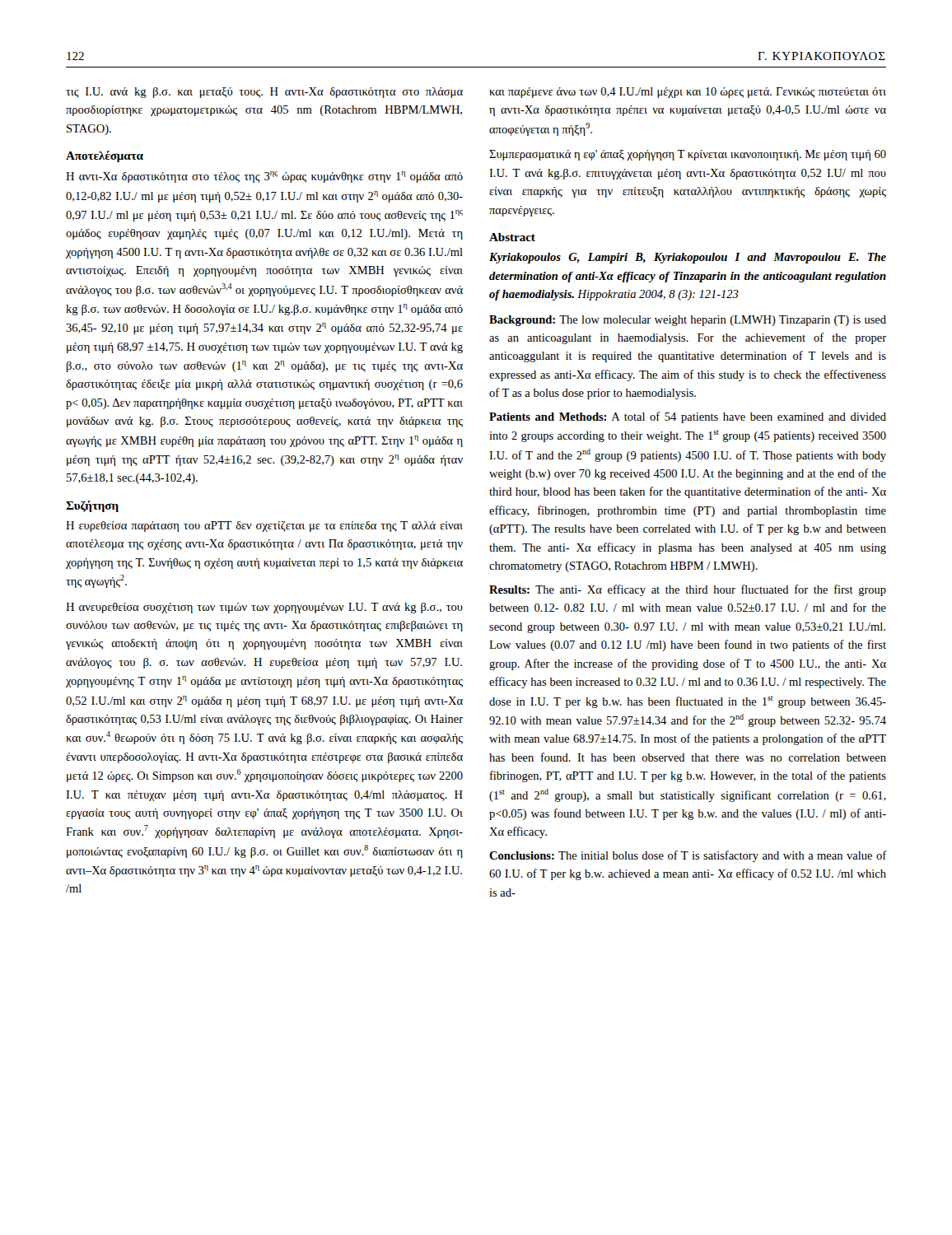Locate the block of text that opens with "Results: The anti-"
Screen dimensions: 1235x952
coord(688,711)
